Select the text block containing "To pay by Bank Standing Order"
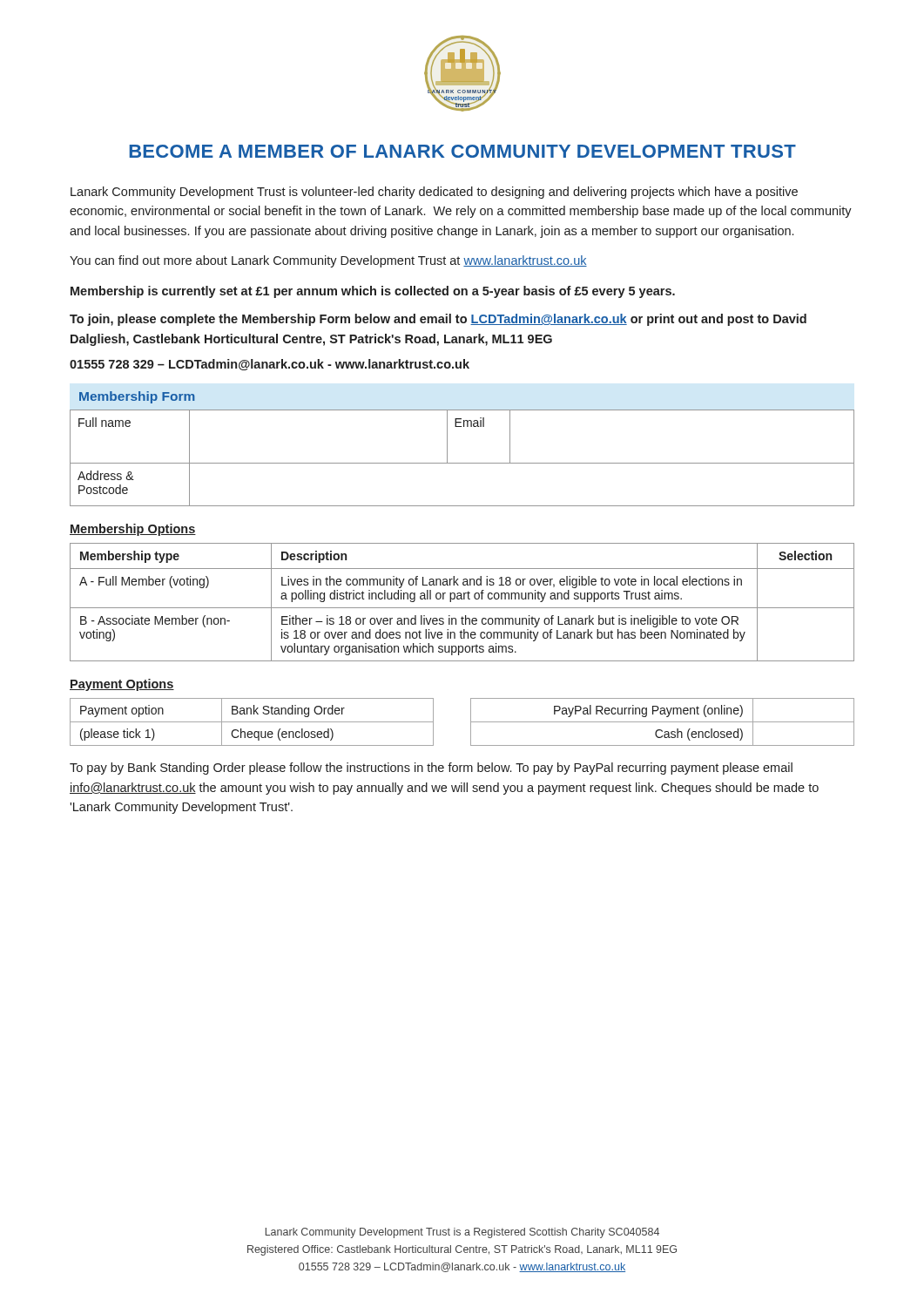 (444, 787)
